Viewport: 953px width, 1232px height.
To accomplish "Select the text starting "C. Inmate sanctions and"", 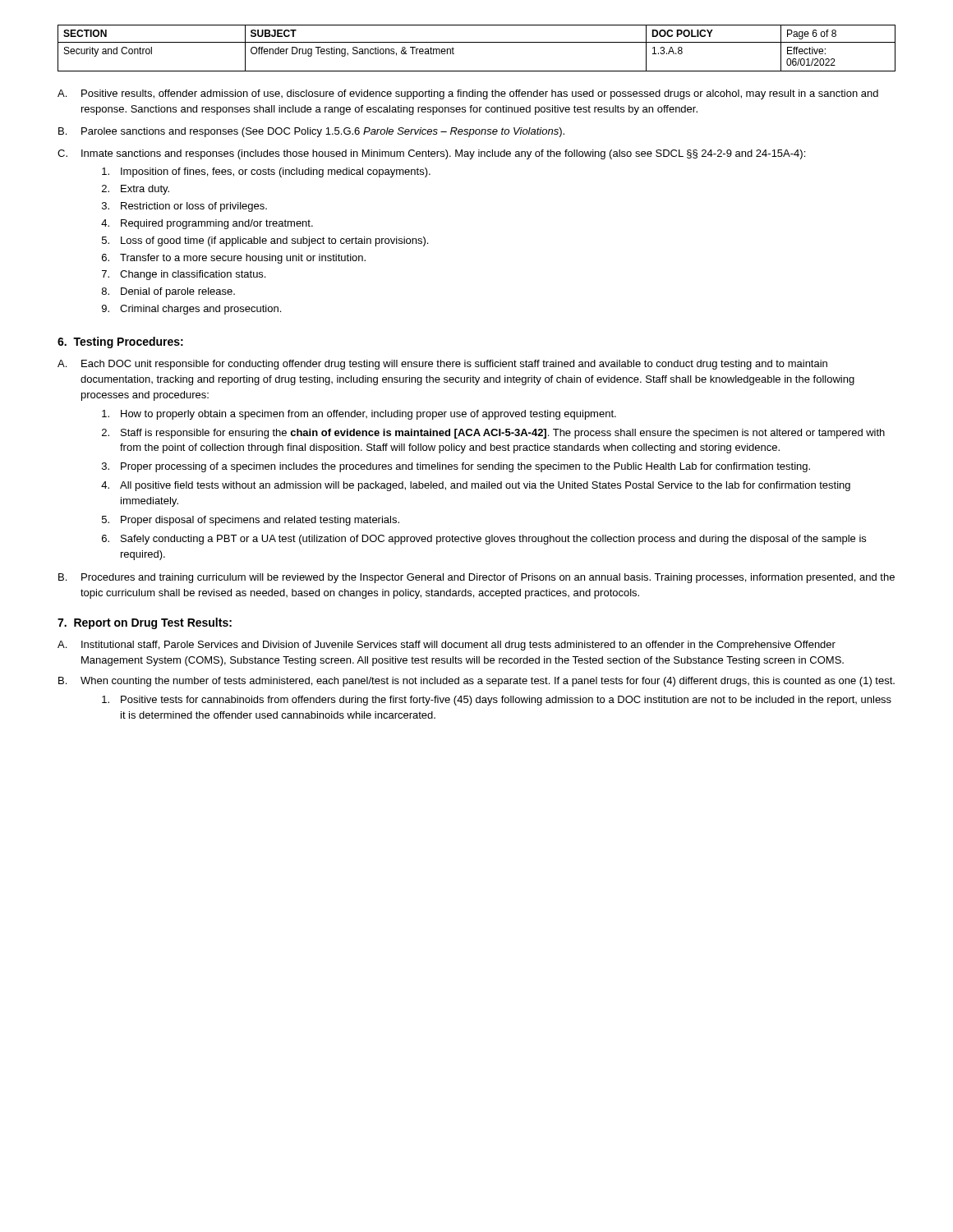I will (431, 154).
